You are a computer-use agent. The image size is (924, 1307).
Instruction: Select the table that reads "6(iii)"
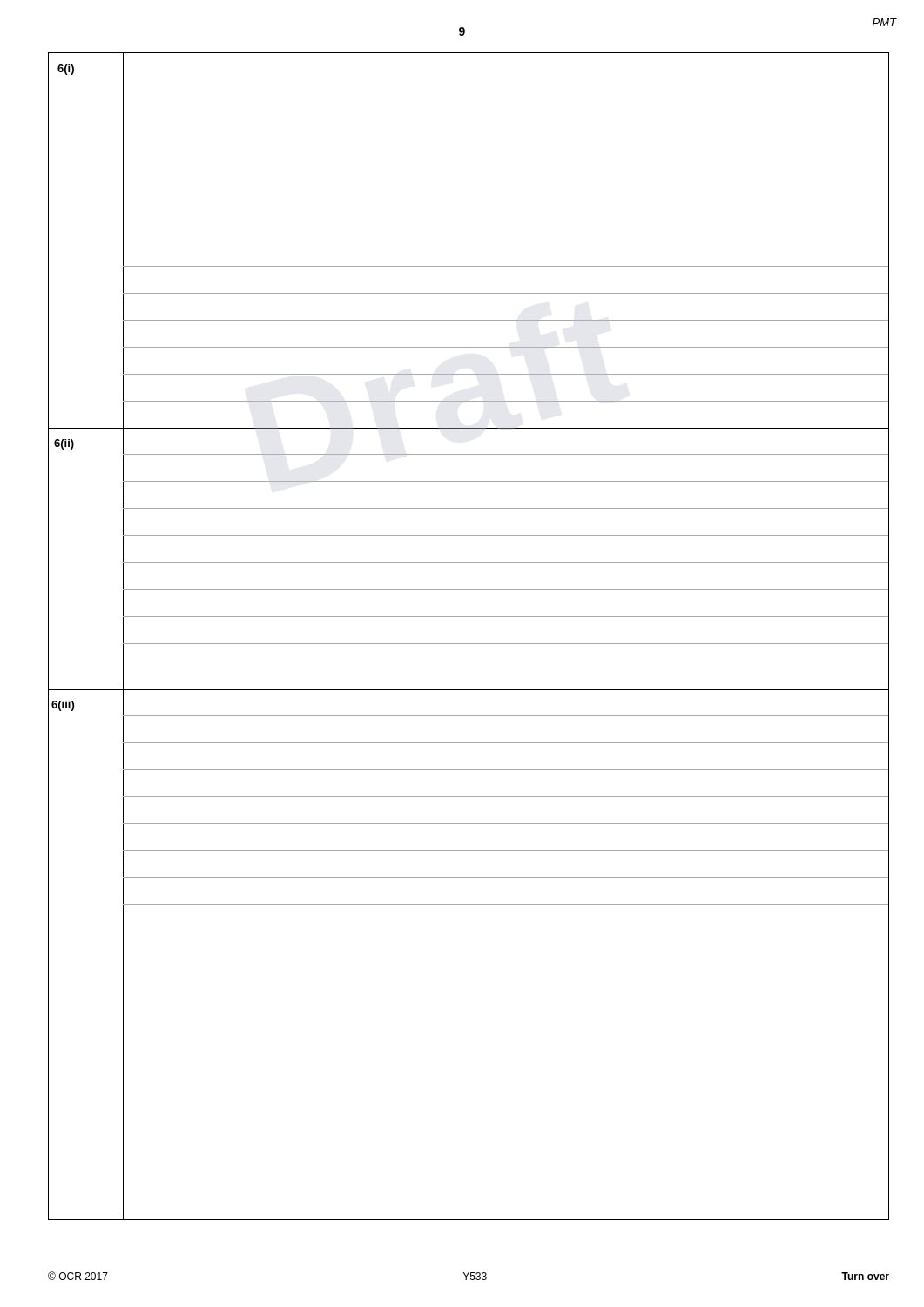[469, 954]
